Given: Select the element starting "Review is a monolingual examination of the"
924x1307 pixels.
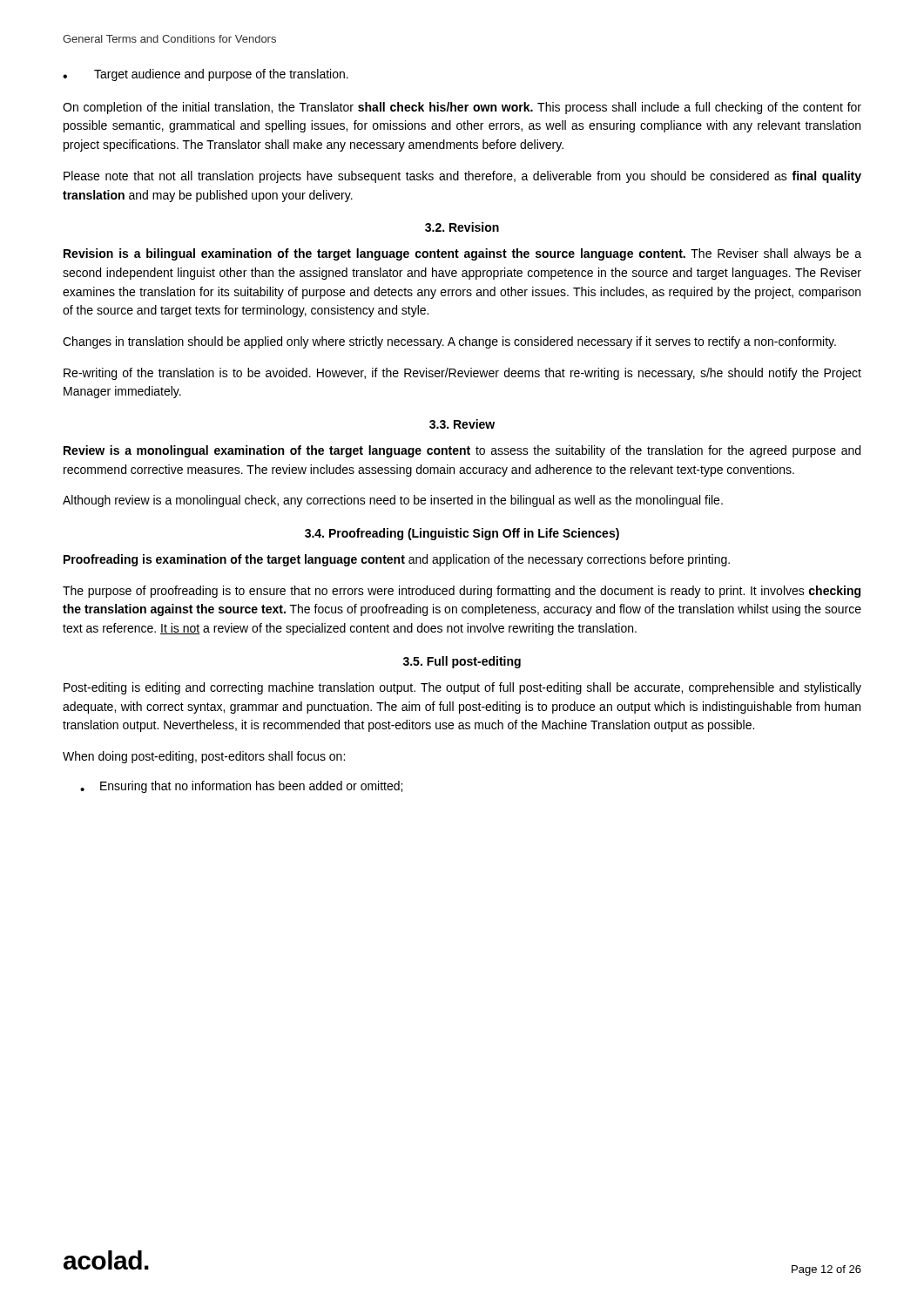Looking at the screenshot, I should [x=462, y=460].
